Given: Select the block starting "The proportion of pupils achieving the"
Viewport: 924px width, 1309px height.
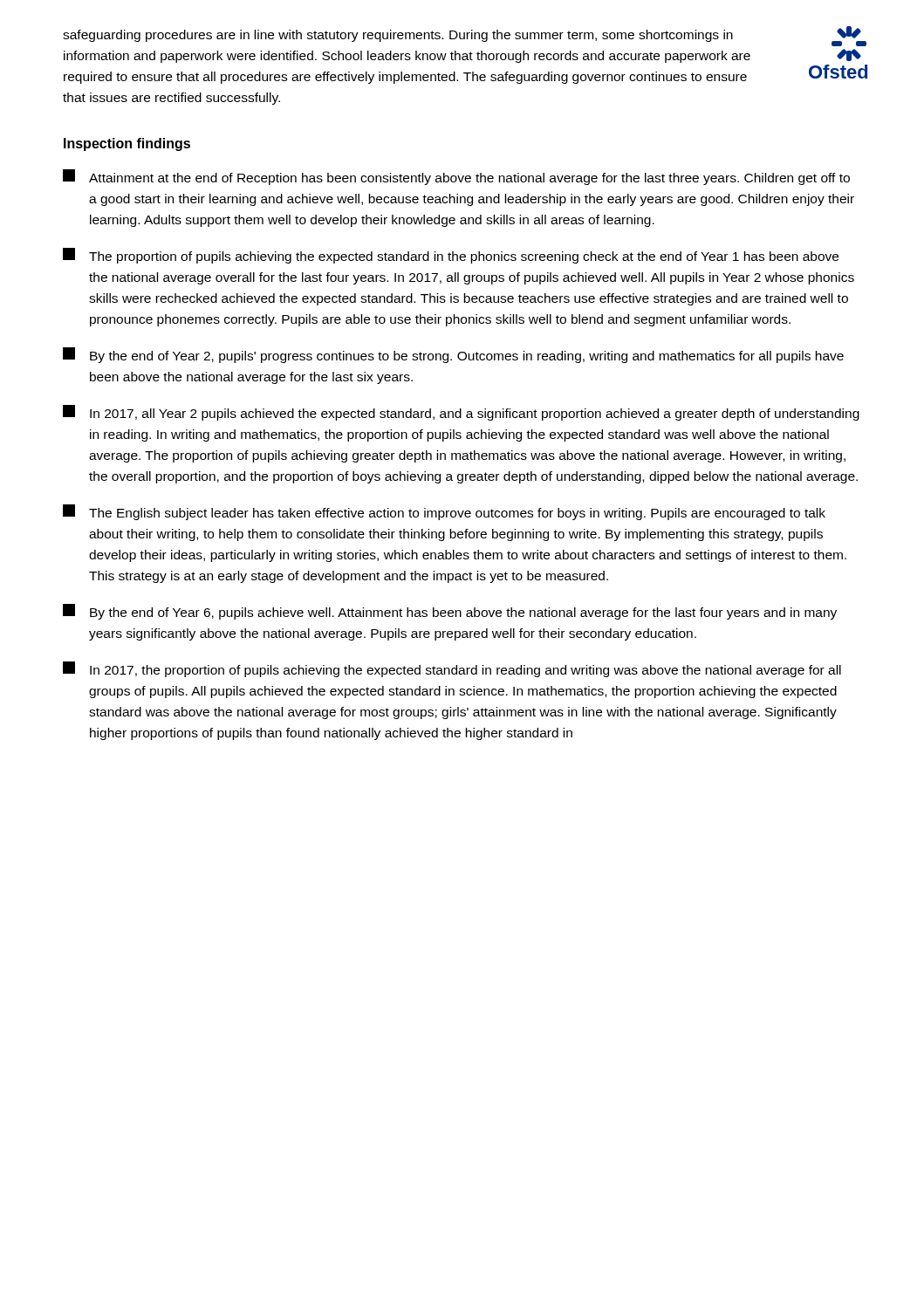Looking at the screenshot, I should pos(462,288).
